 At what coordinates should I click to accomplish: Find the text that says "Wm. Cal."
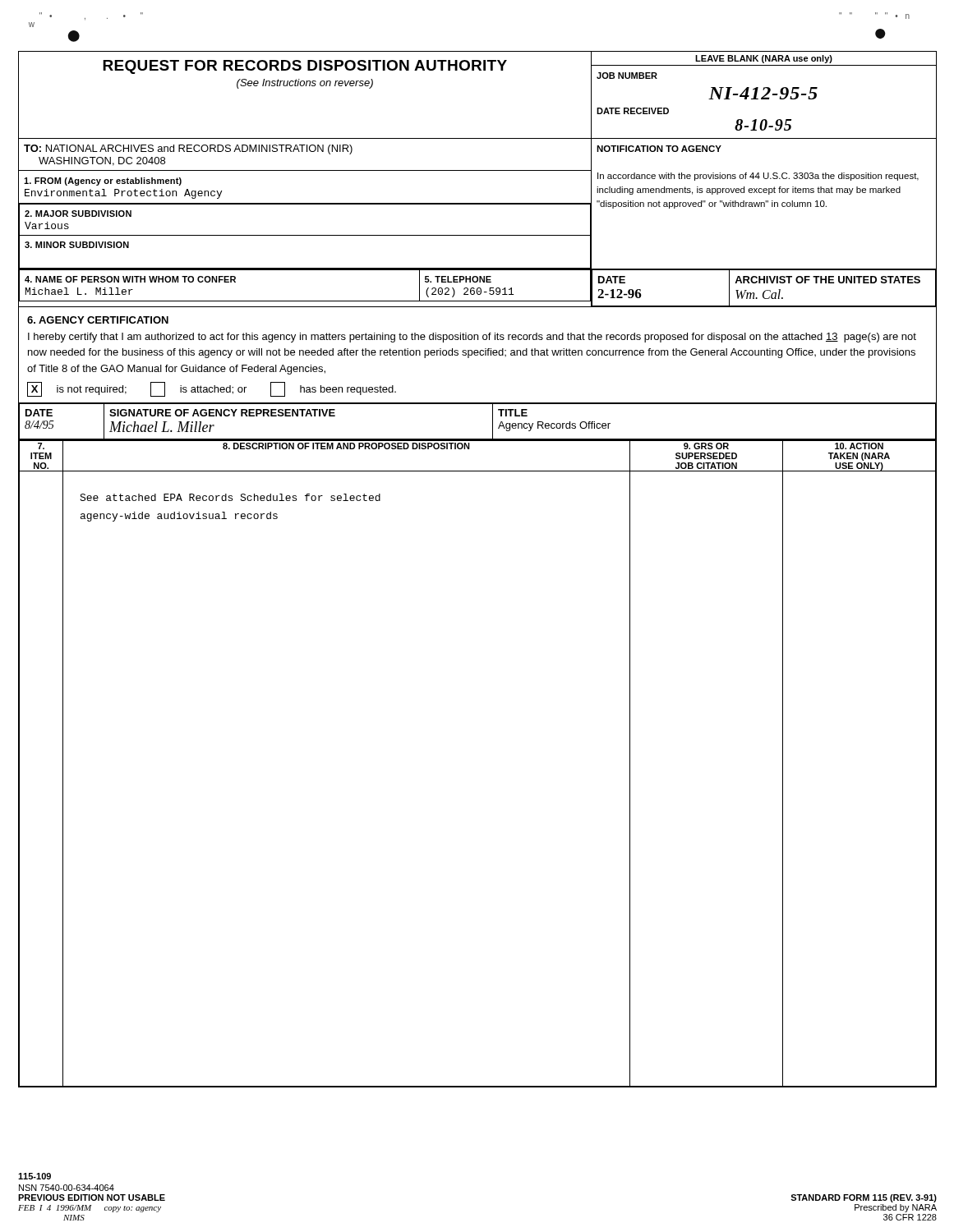point(759,294)
